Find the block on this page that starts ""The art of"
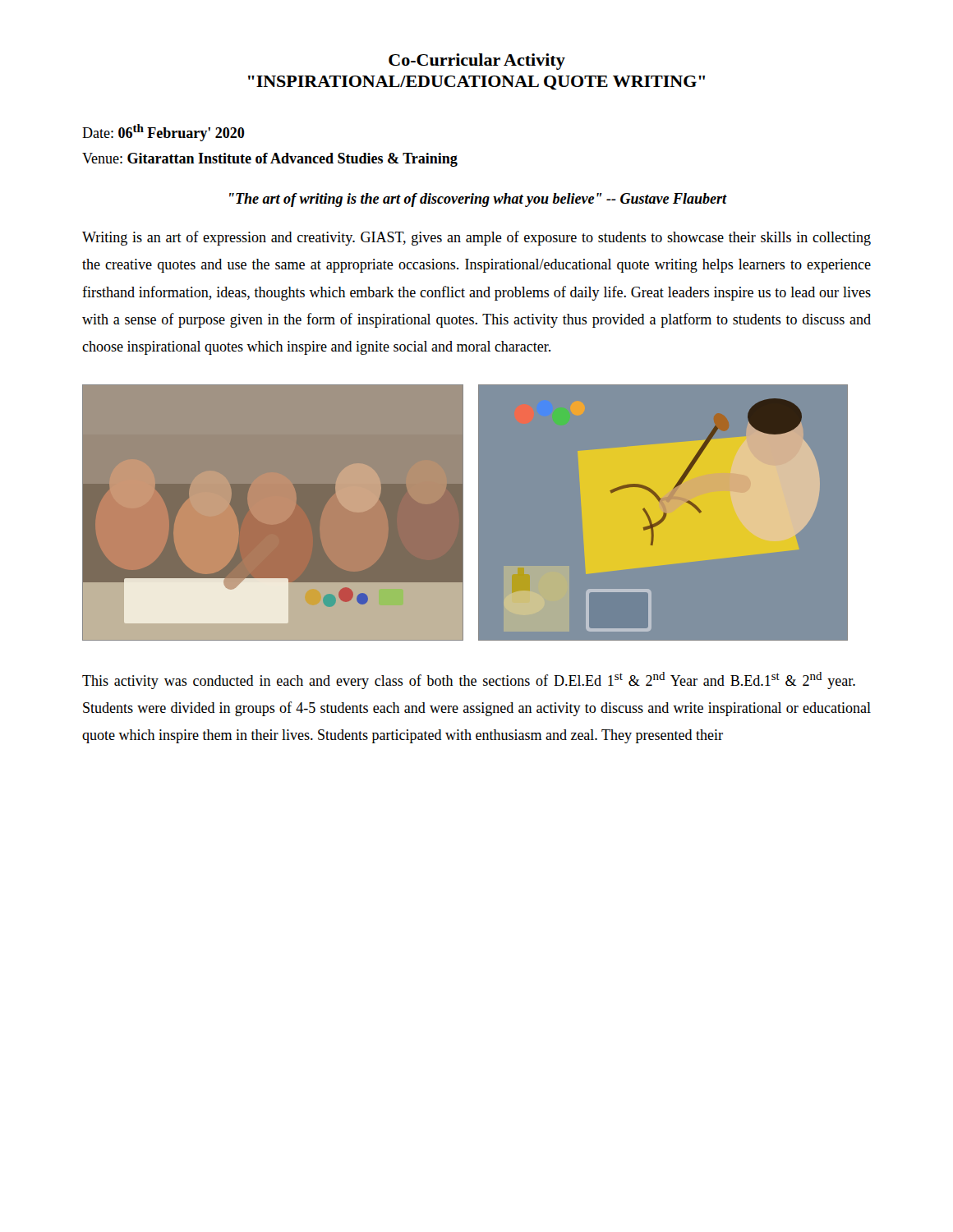 pyautogui.click(x=476, y=199)
